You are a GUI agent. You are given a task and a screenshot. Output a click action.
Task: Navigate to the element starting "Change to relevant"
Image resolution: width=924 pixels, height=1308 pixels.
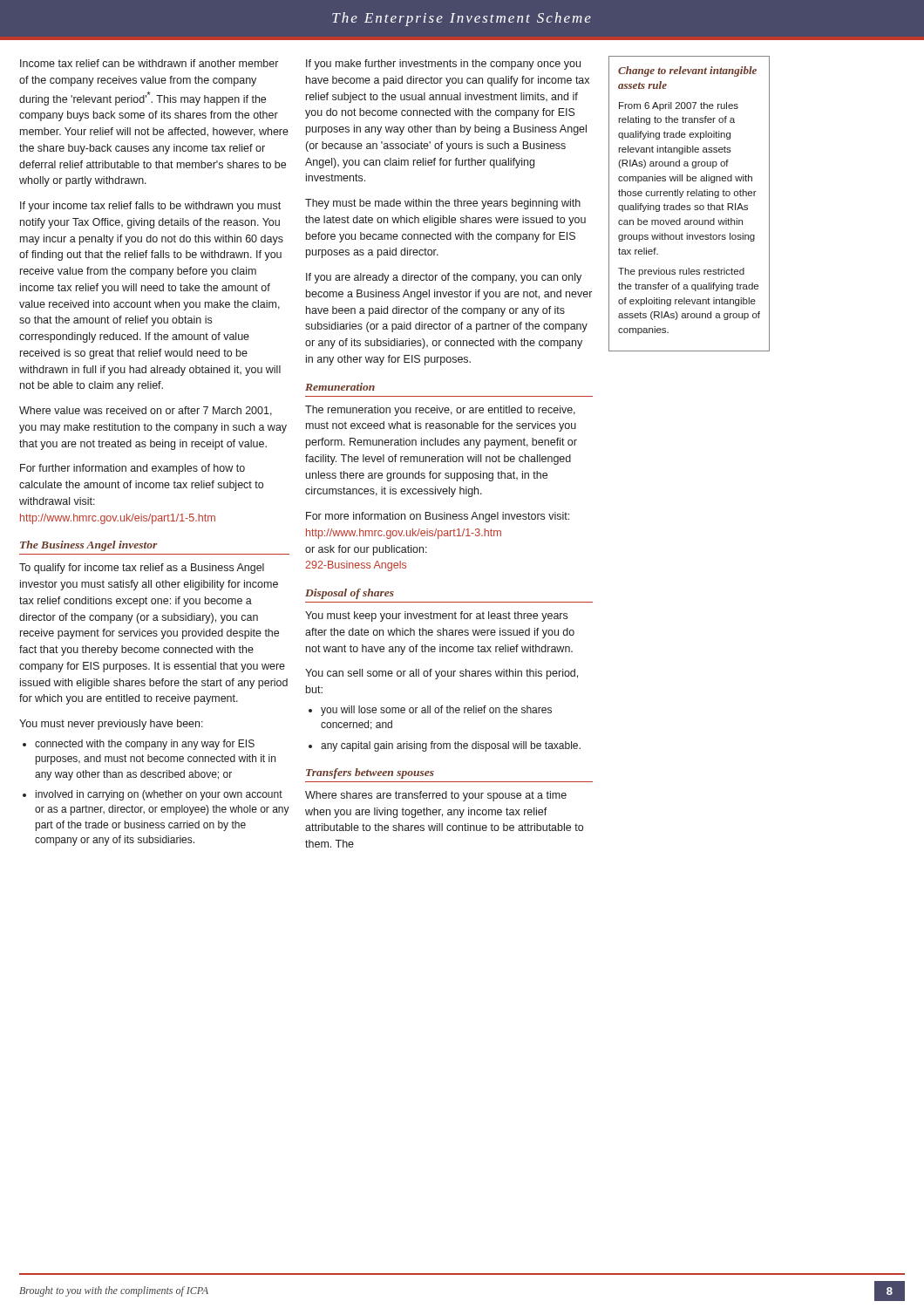tap(689, 200)
